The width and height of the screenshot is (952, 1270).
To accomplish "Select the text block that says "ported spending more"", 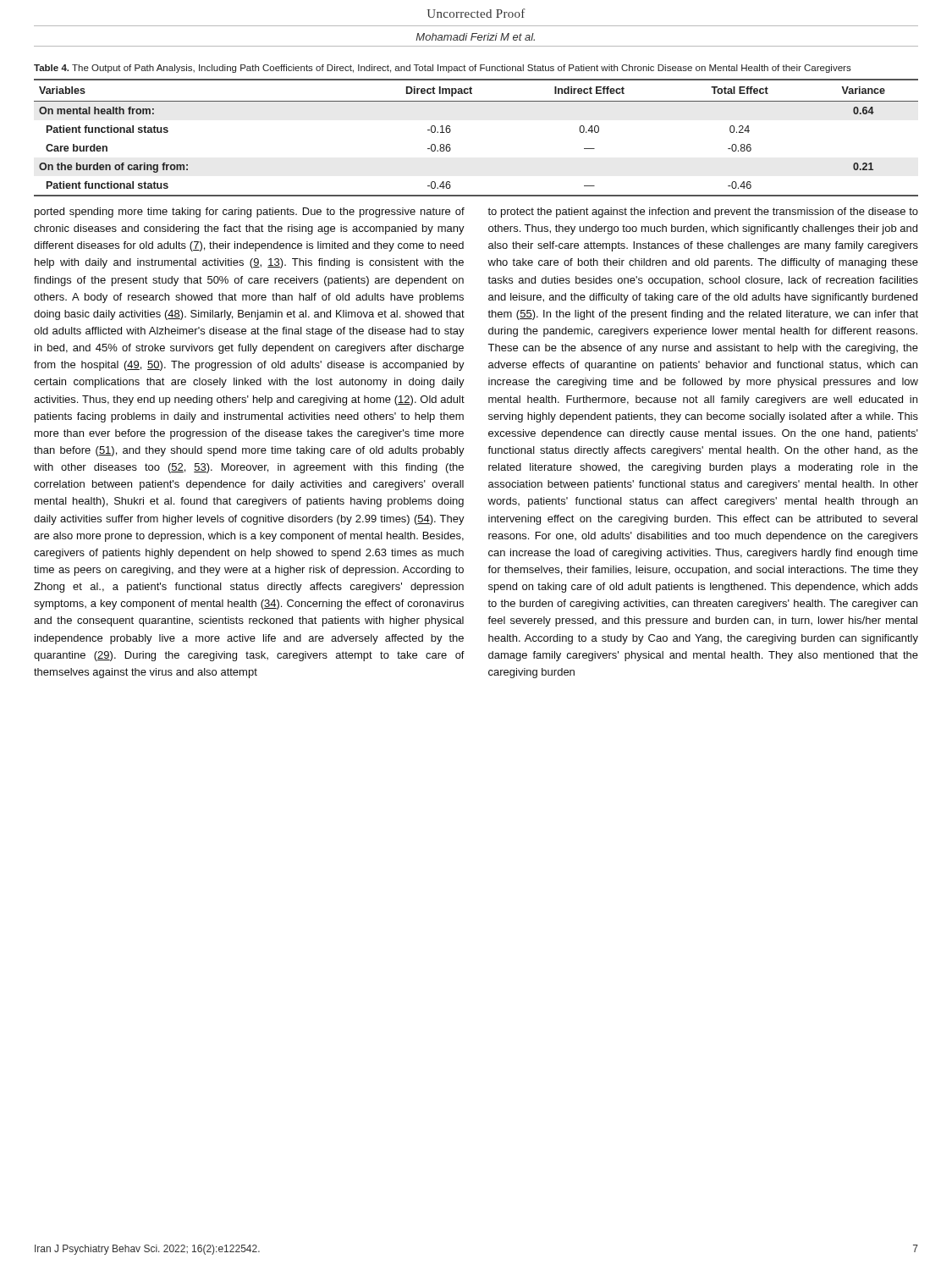I will (249, 442).
